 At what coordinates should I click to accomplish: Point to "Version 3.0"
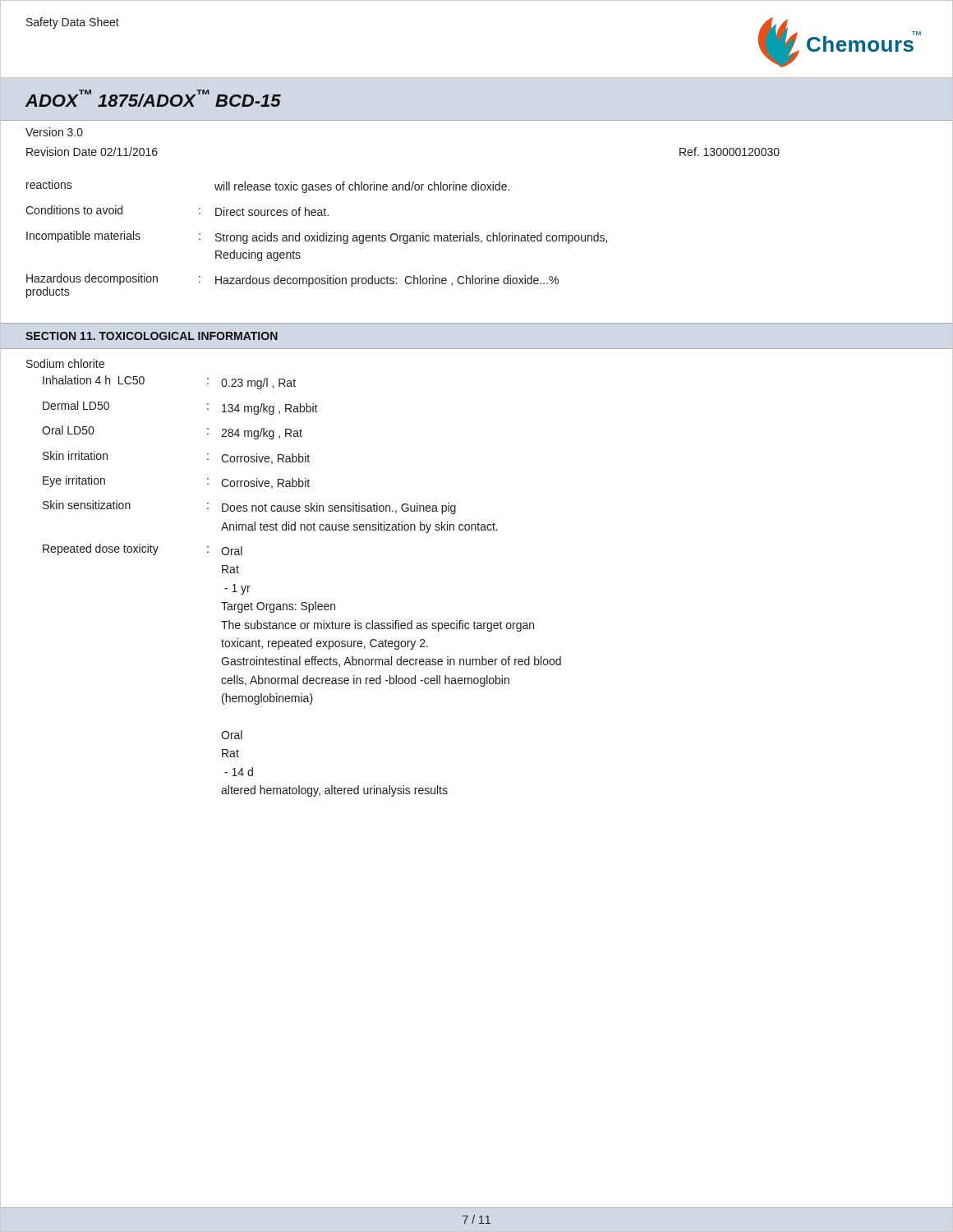54,133
